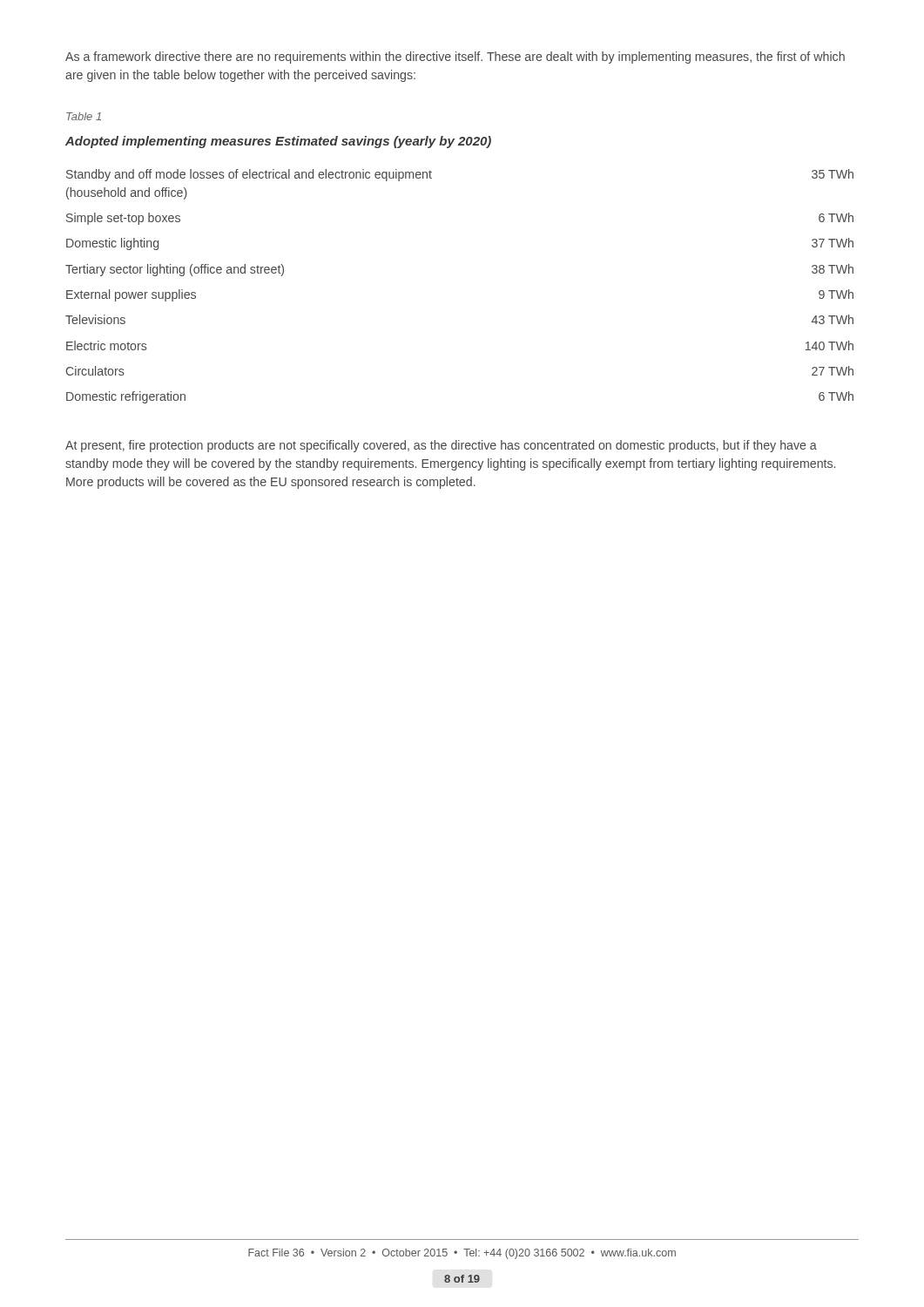Locate the section header with the text "Adopted implementing measures Estimated savings (yearly"
Image resolution: width=924 pixels, height=1307 pixels.
(x=278, y=140)
